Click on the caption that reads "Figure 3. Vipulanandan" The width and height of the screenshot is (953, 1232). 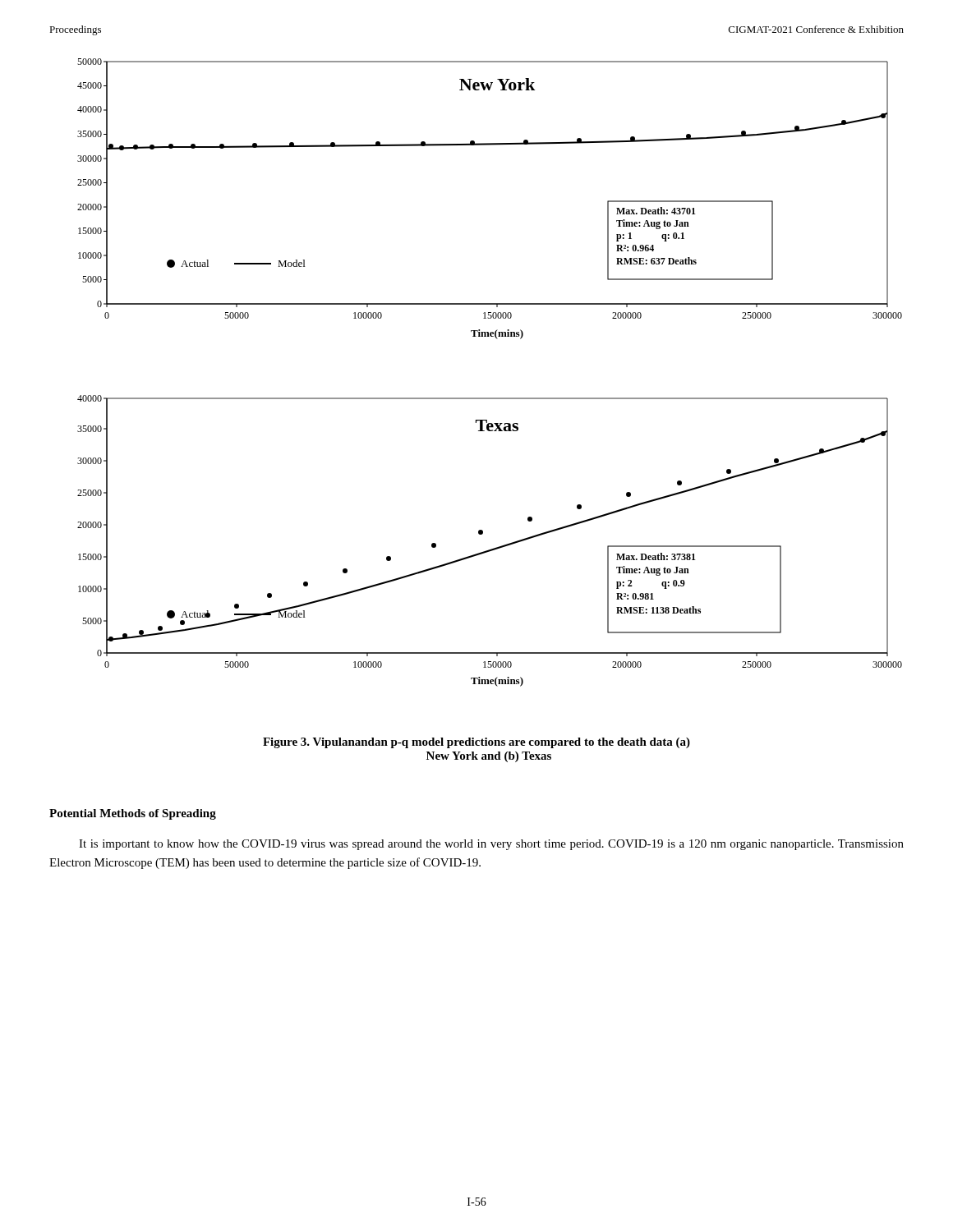tap(476, 749)
